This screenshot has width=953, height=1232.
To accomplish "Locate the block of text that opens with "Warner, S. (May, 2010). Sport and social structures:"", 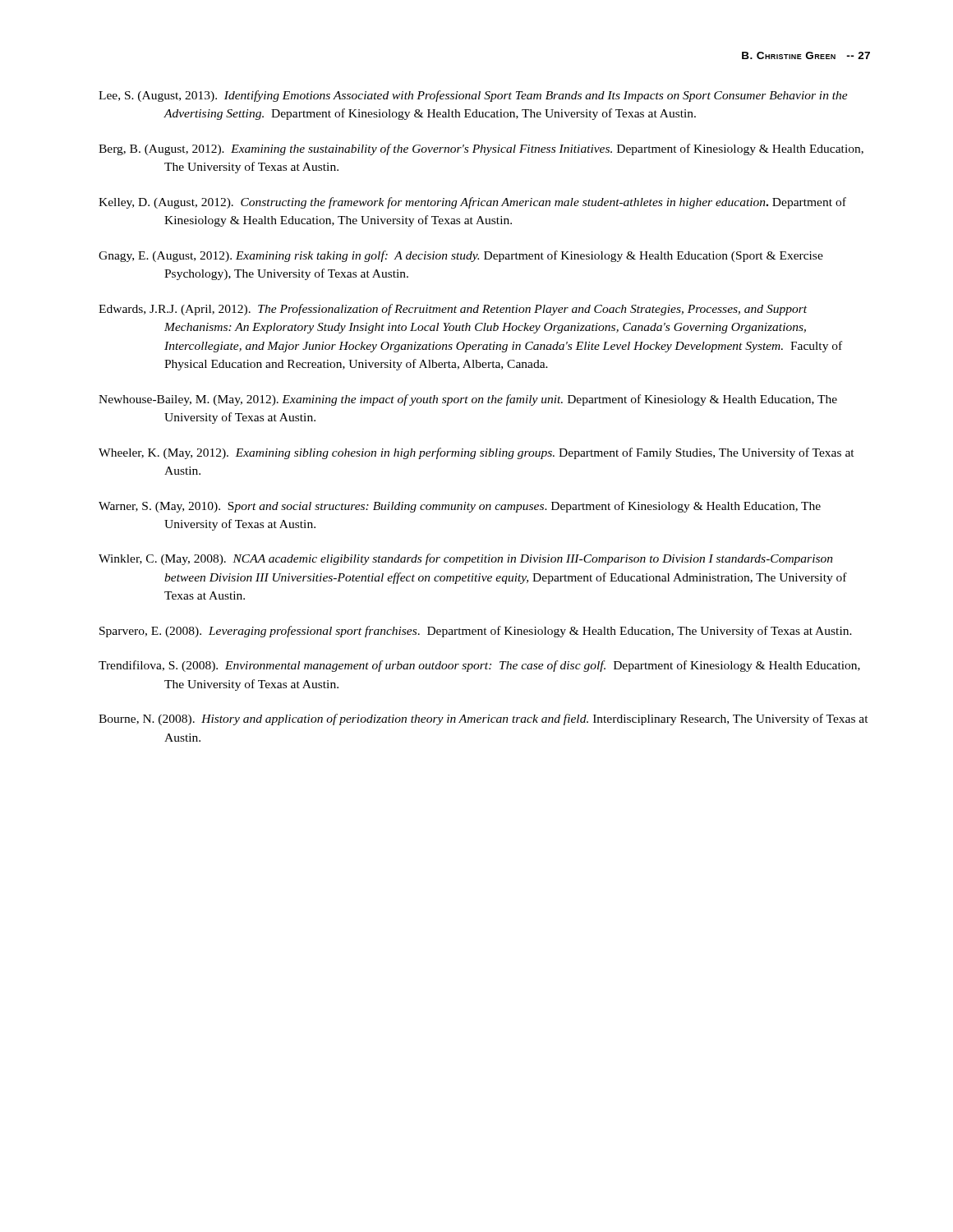I will [460, 514].
